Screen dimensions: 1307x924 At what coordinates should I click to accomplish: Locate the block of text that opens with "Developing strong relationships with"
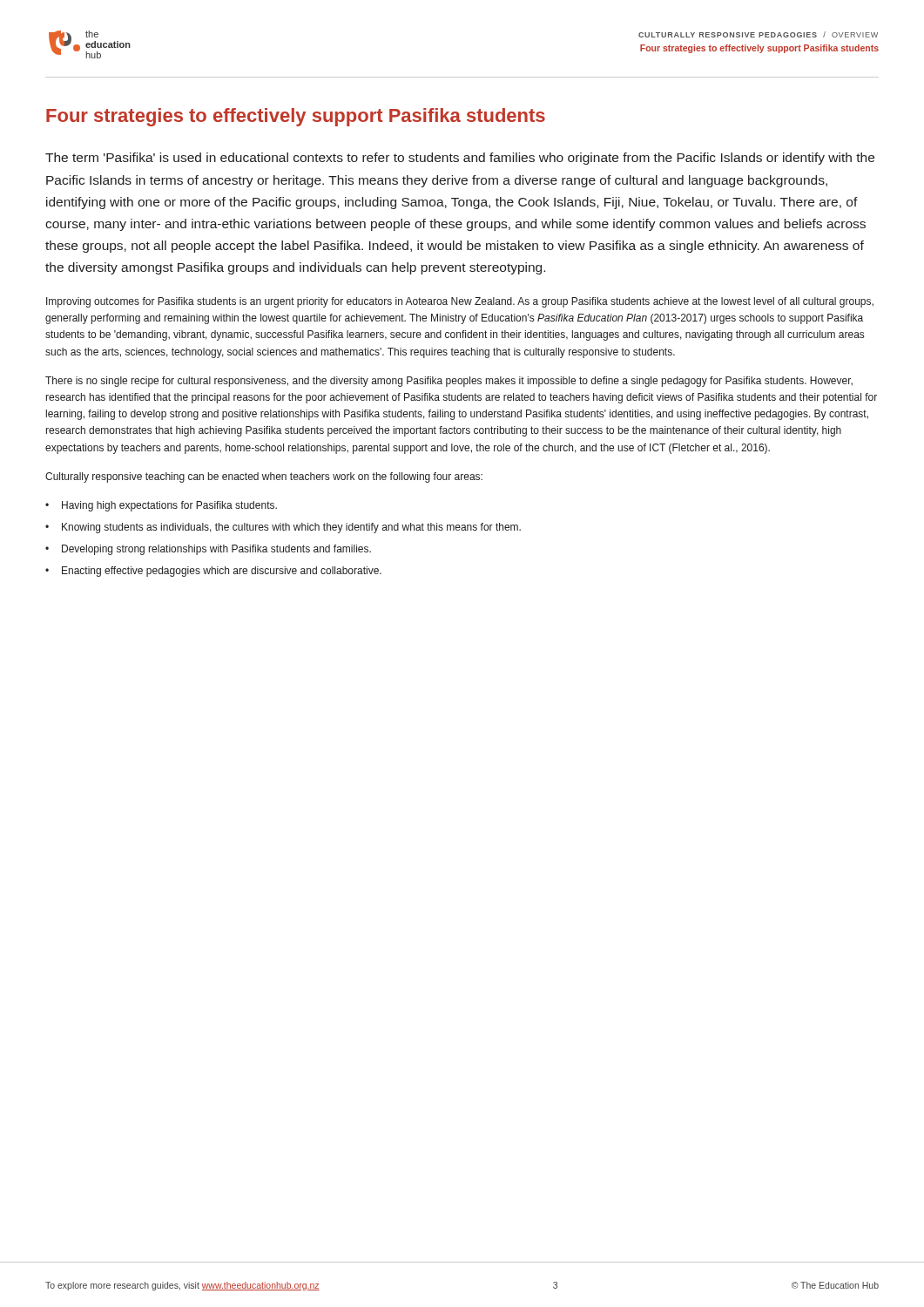pyautogui.click(x=216, y=549)
